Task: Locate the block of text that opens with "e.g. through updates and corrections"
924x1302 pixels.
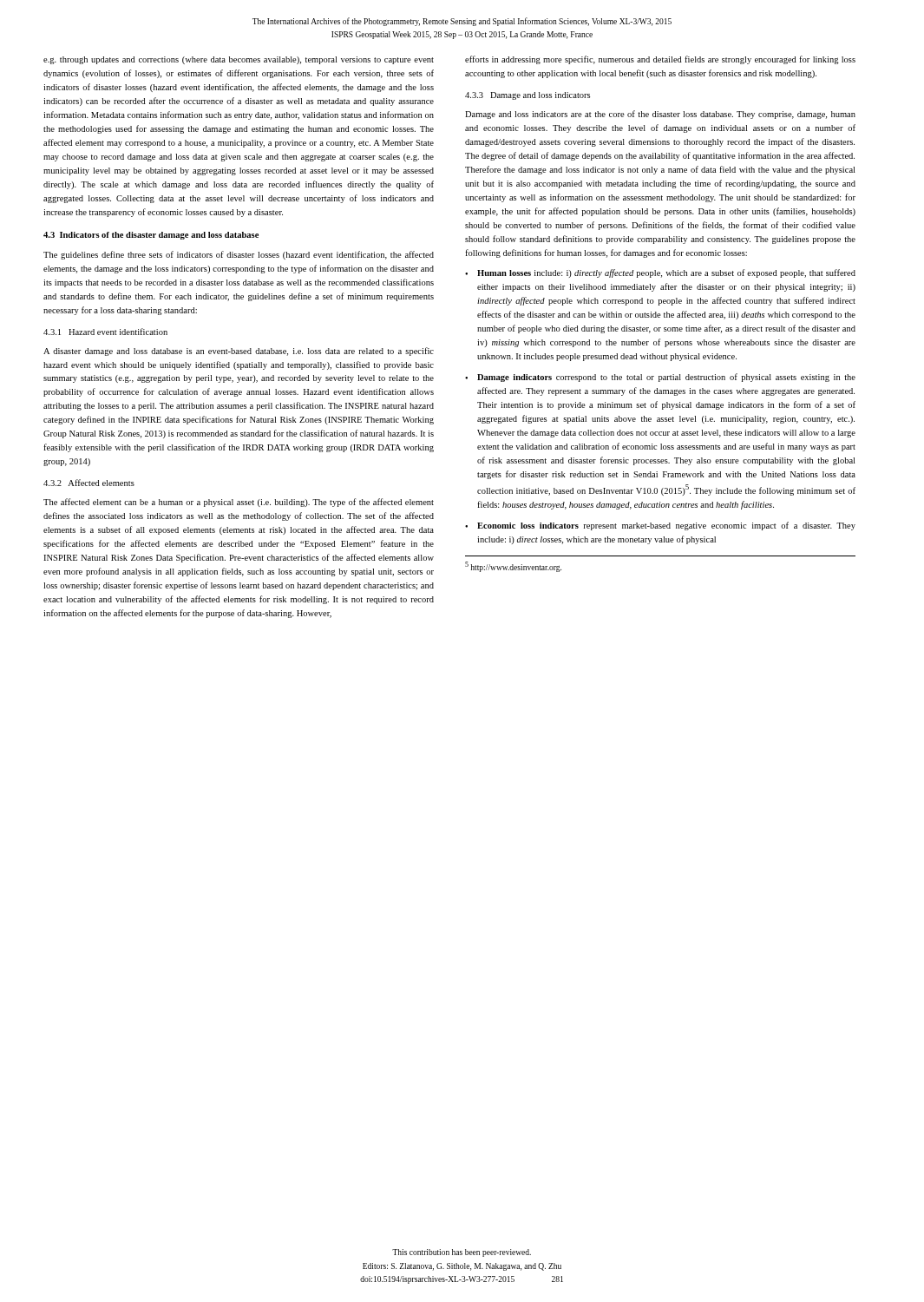Action: [x=239, y=136]
